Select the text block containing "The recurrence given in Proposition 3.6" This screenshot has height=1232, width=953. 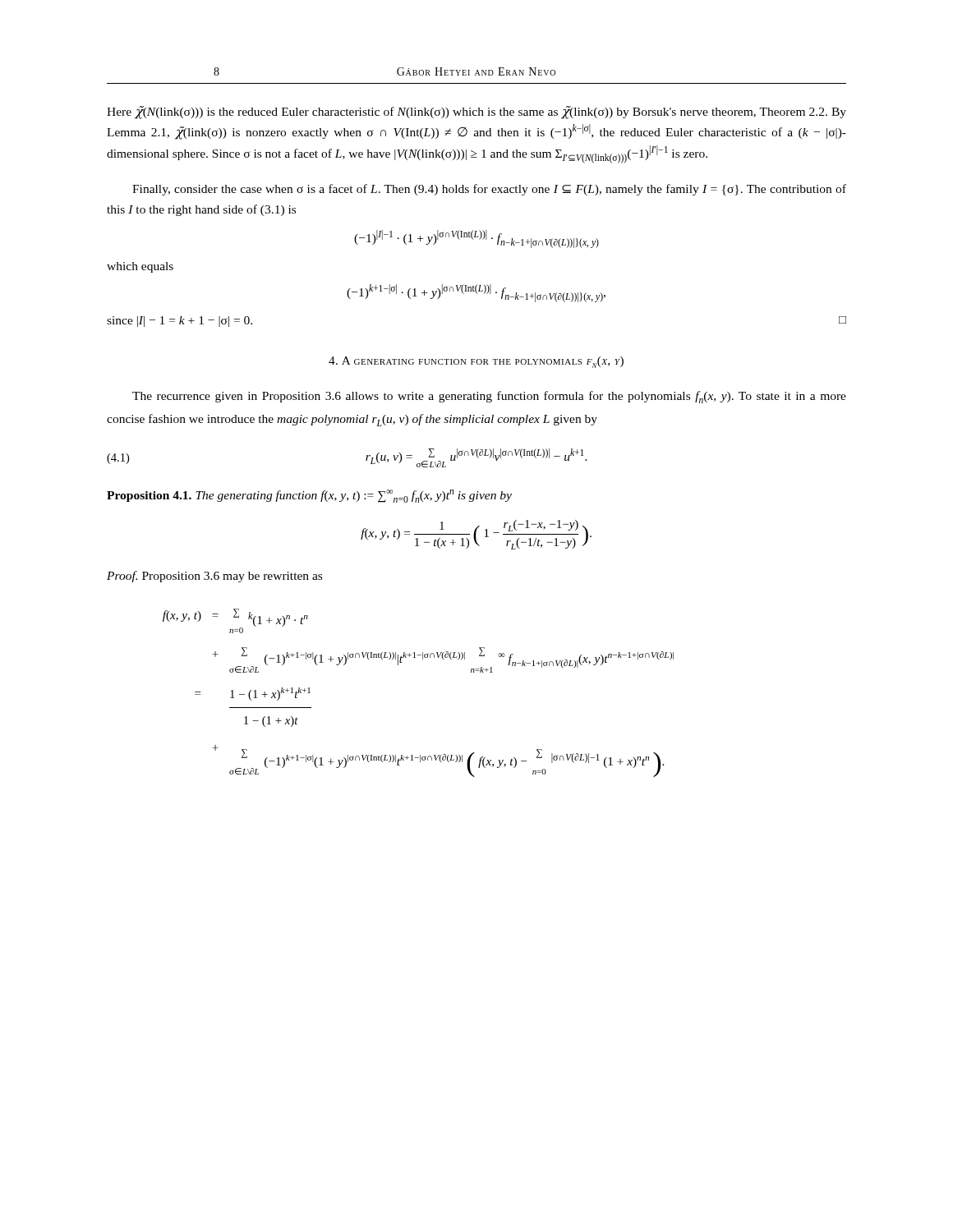point(476,408)
